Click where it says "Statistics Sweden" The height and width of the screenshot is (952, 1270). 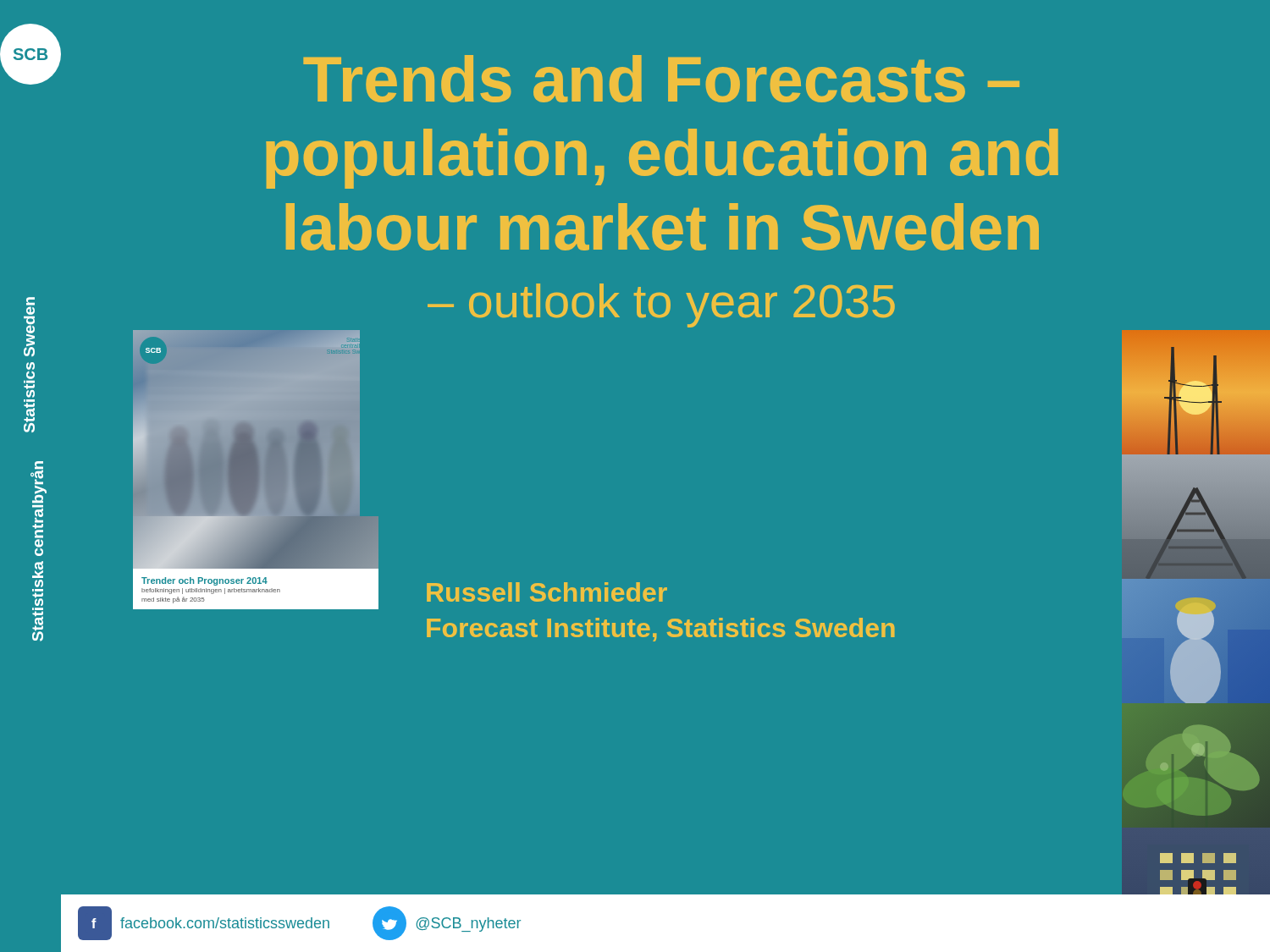[29, 365]
